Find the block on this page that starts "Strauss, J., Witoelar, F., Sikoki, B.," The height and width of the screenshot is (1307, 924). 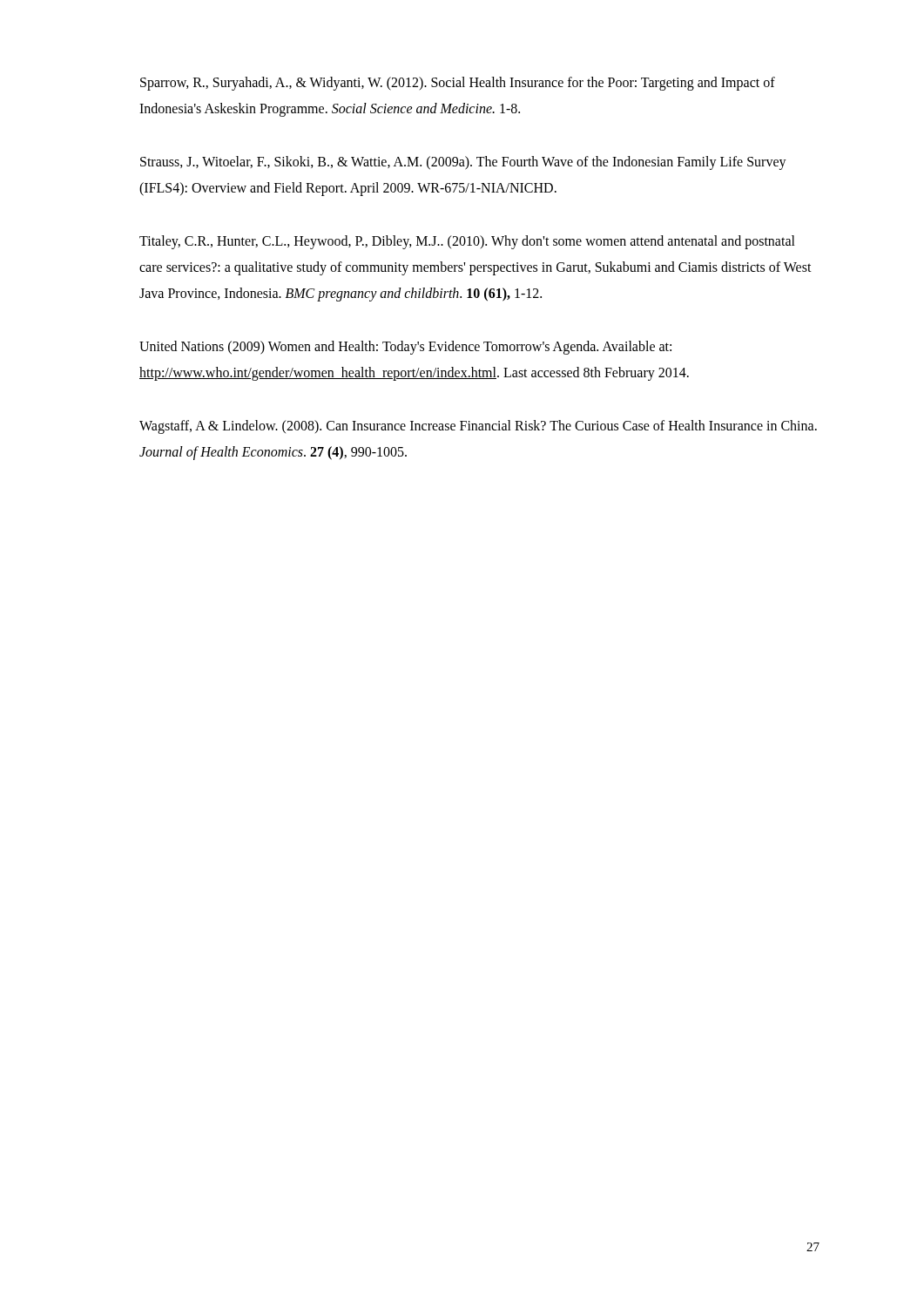pos(463,175)
